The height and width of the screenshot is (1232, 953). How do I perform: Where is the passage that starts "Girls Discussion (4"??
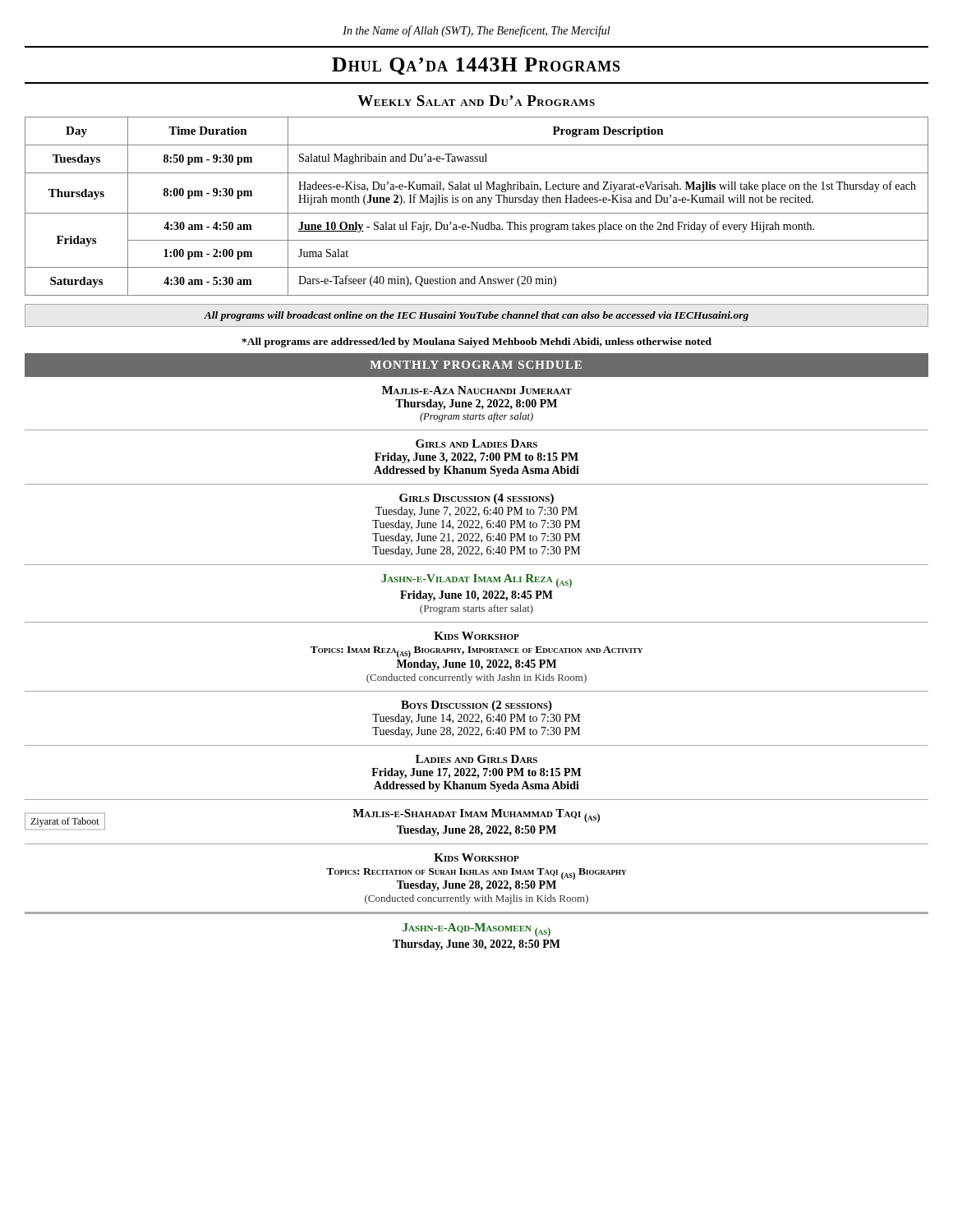(476, 524)
